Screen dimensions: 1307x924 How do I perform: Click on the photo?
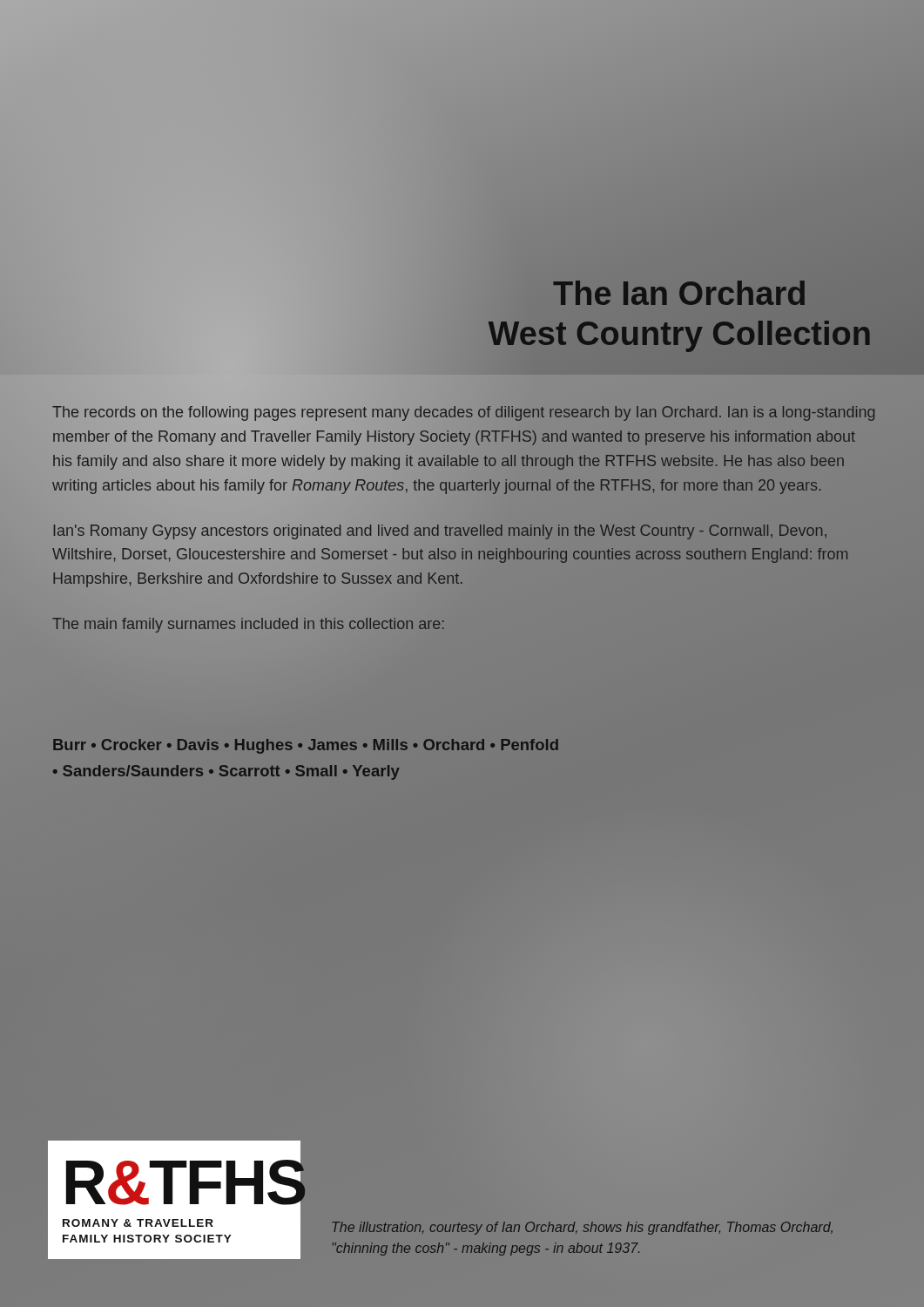[462, 654]
